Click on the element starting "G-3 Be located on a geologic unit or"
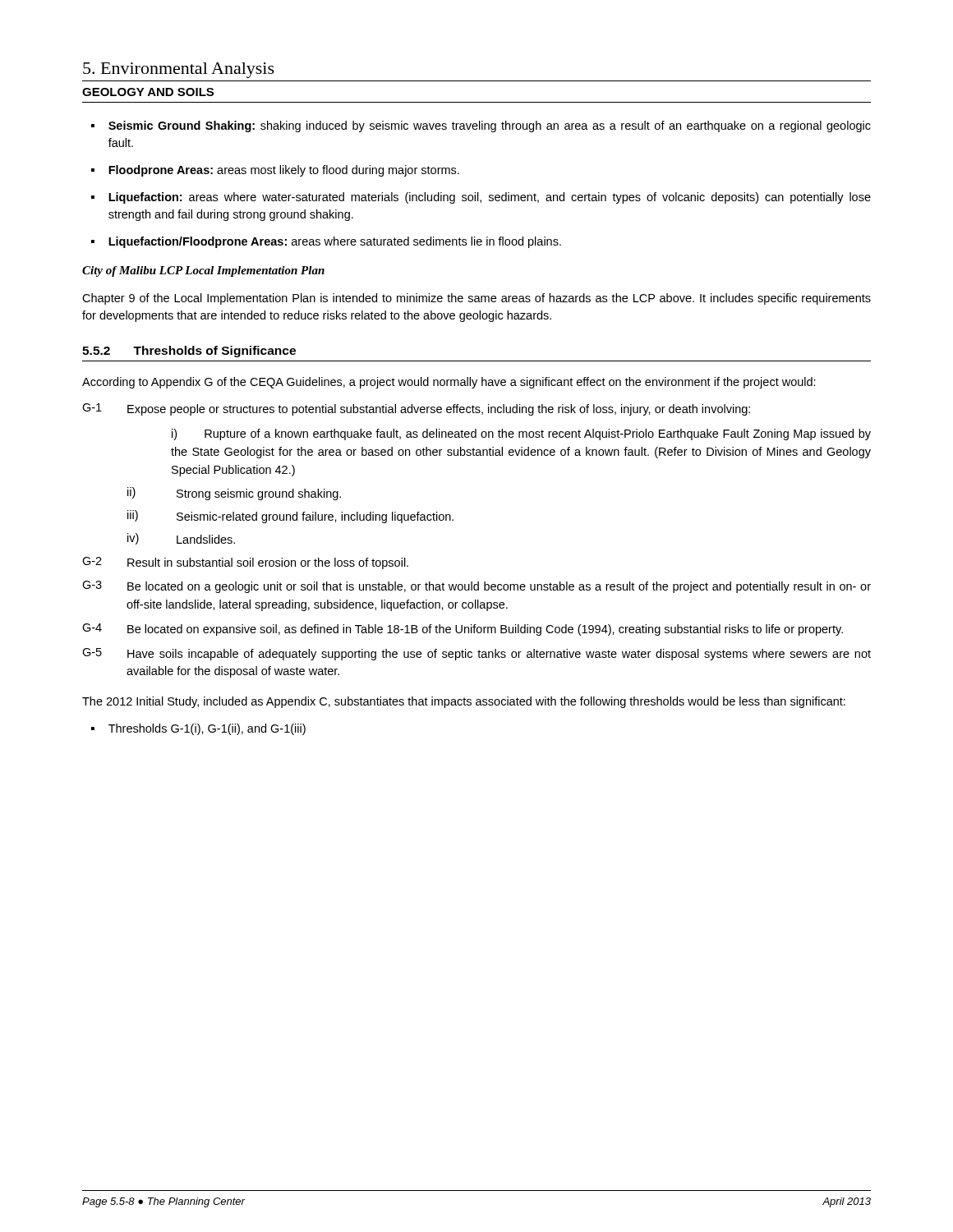 (x=476, y=596)
